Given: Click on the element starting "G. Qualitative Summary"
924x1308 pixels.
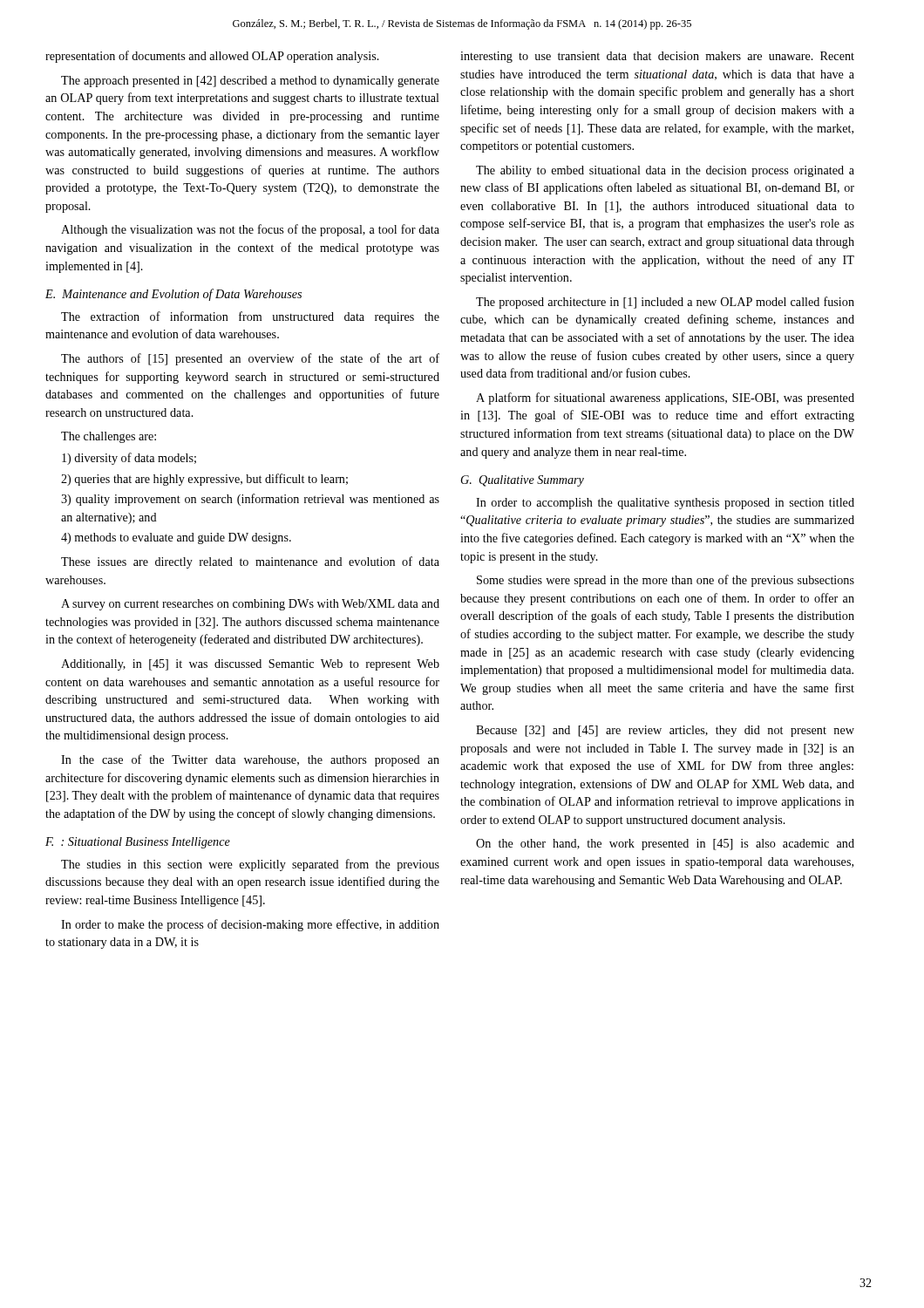Looking at the screenshot, I should (x=522, y=480).
